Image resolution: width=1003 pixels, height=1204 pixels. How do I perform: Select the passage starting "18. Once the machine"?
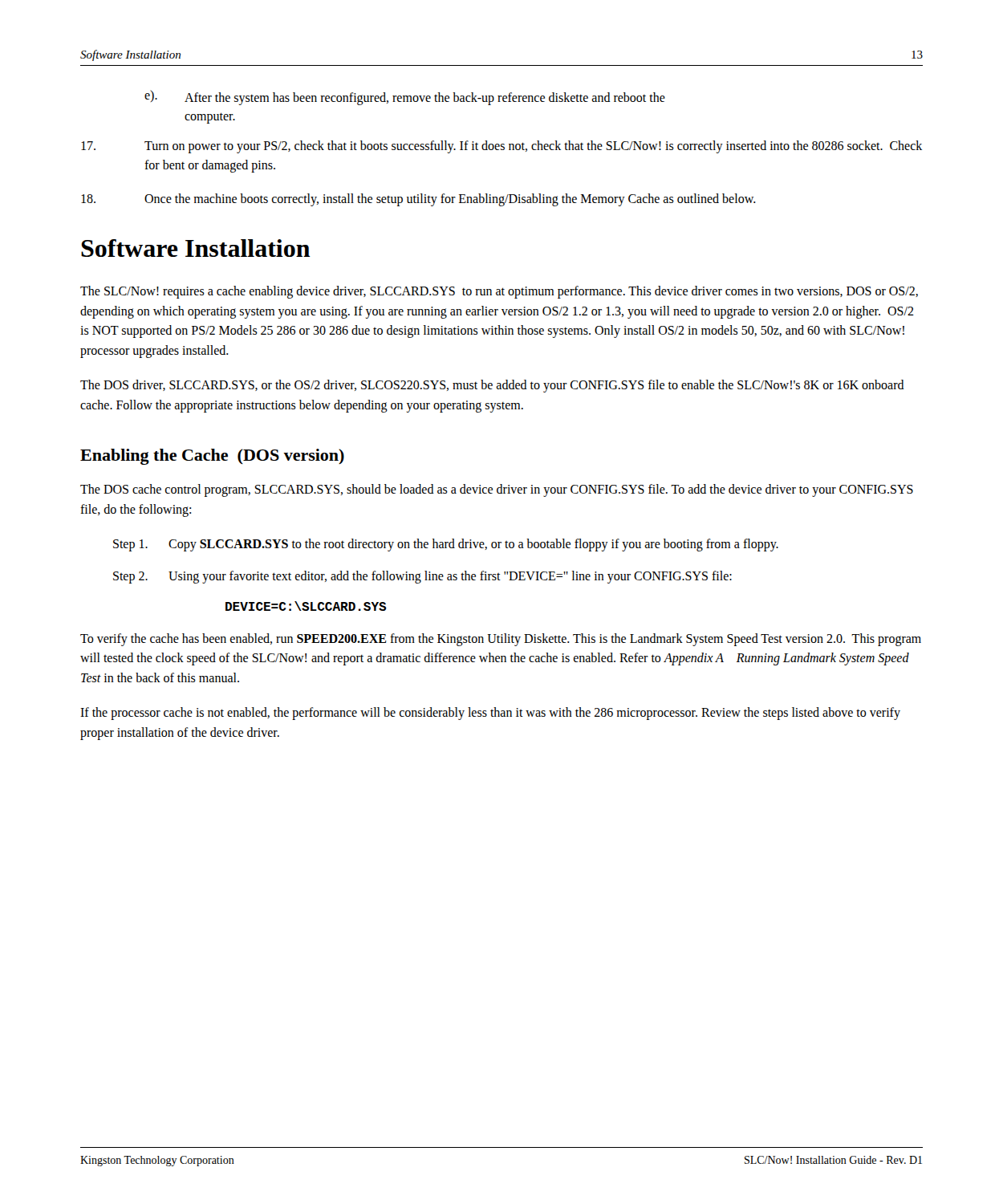point(418,199)
